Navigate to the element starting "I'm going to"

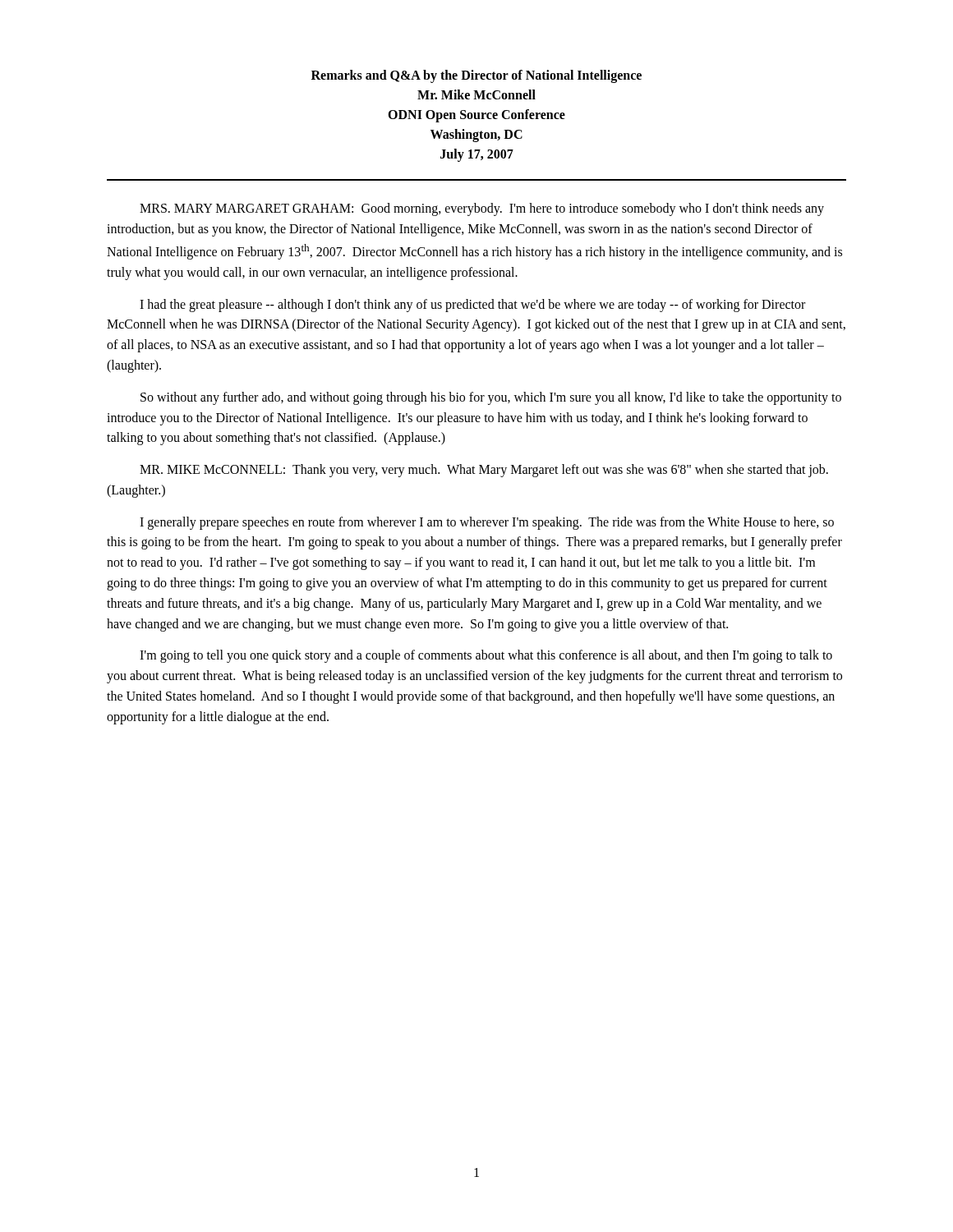pyautogui.click(x=476, y=687)
